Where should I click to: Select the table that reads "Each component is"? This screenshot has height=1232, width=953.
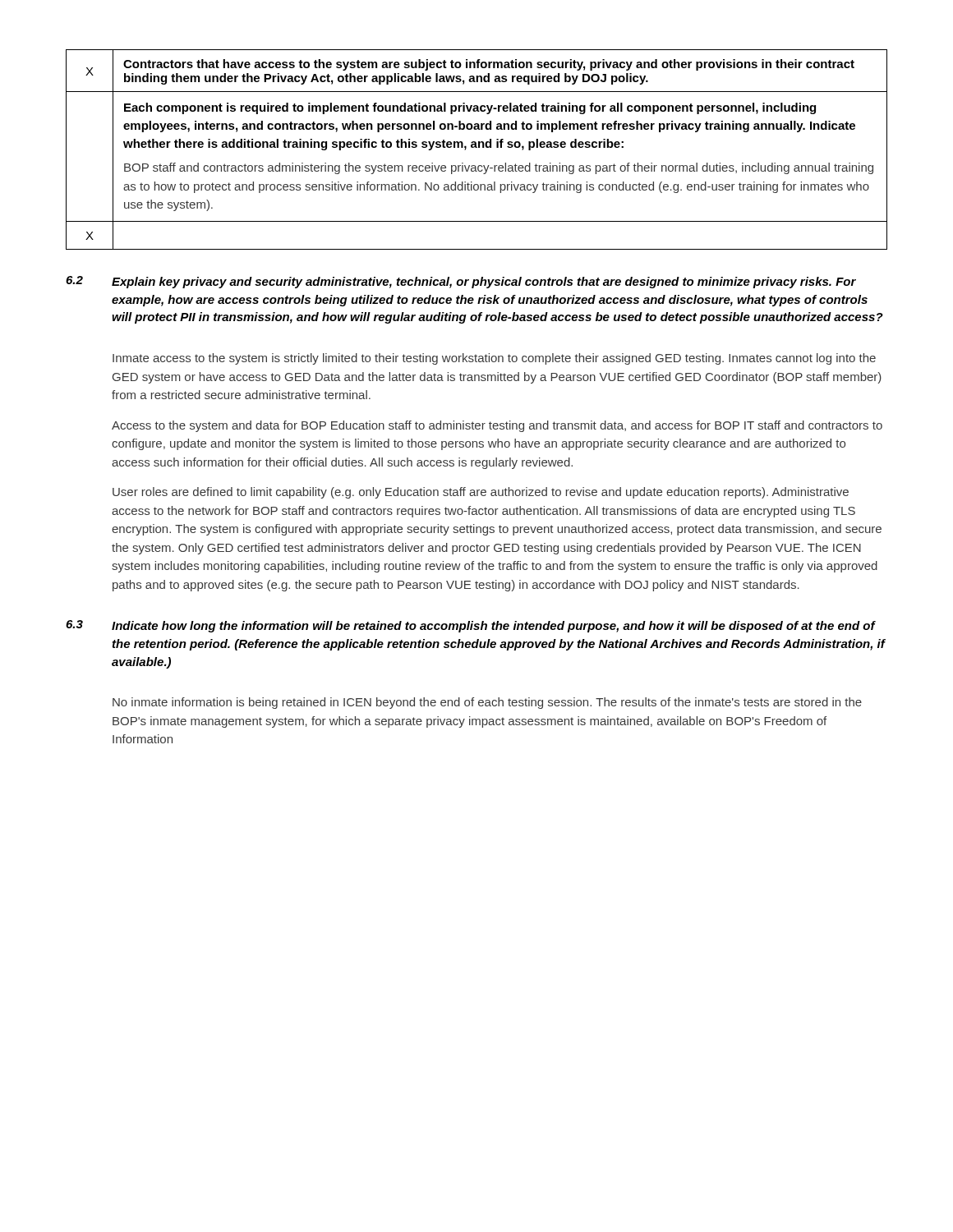click(x=476, y=149)
